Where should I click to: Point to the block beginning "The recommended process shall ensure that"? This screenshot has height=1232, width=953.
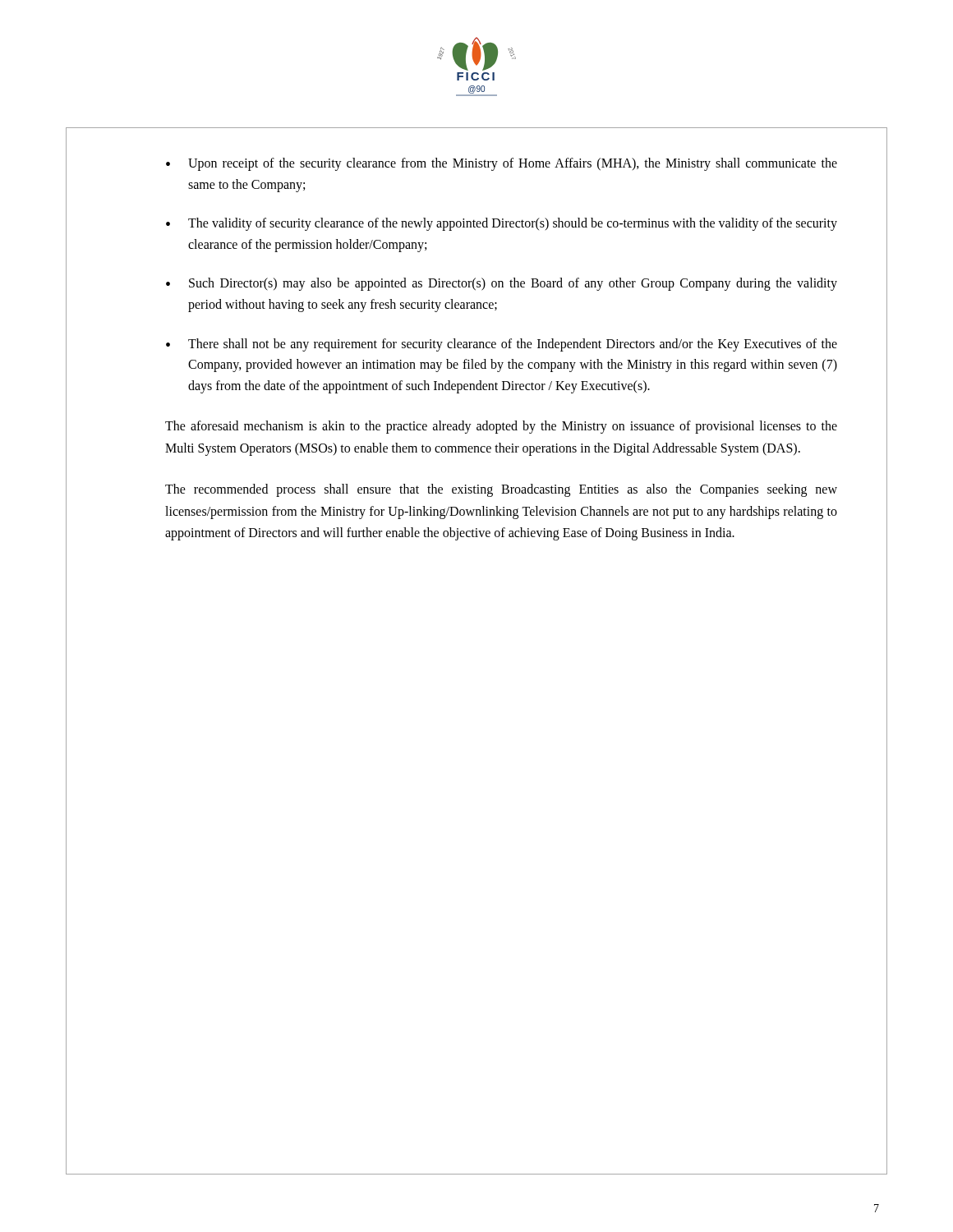click(501, 511)
